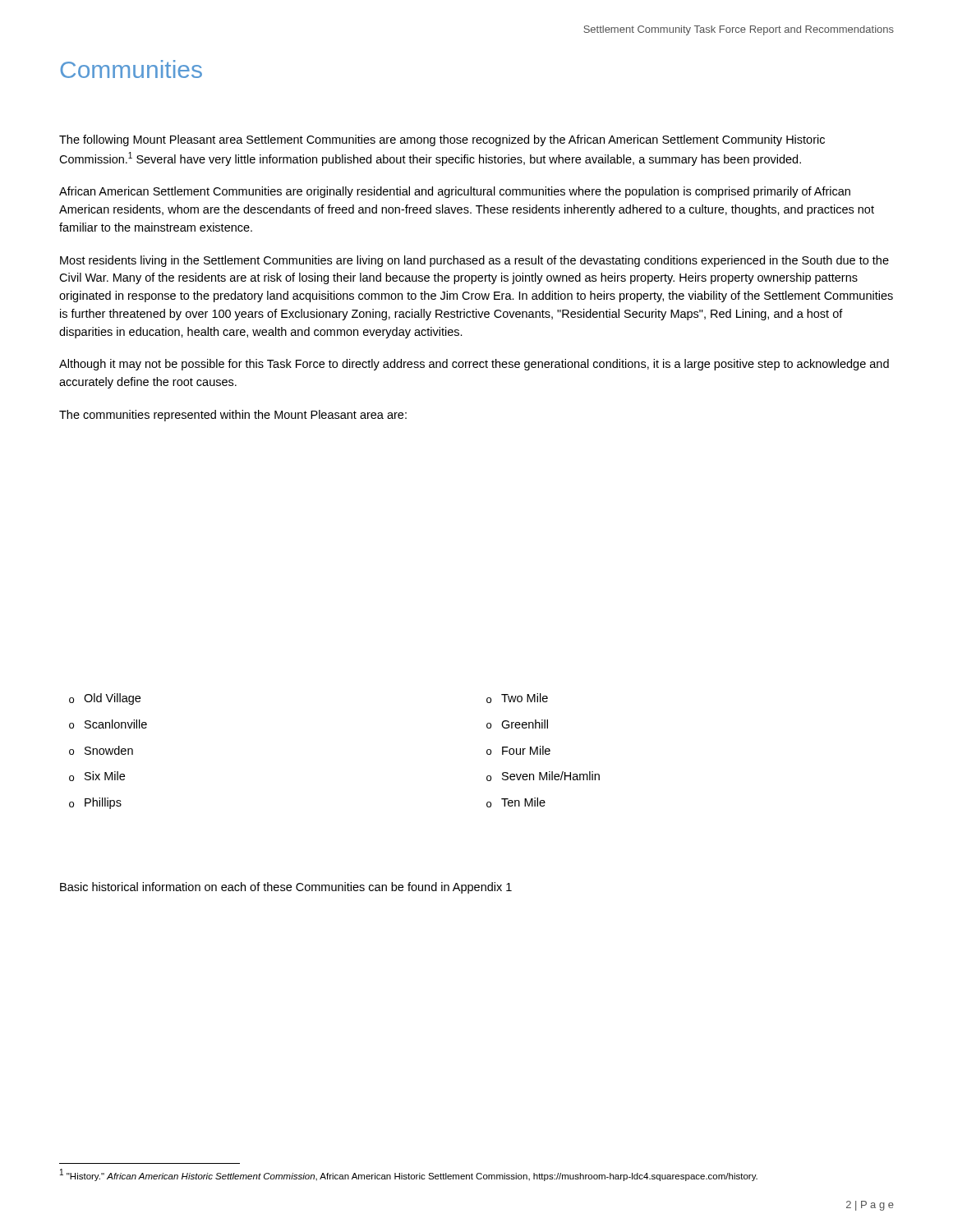Locate the text "o Seven Mile/Hamlin"
Viewport: 953px width, 1232px height.
538,777
